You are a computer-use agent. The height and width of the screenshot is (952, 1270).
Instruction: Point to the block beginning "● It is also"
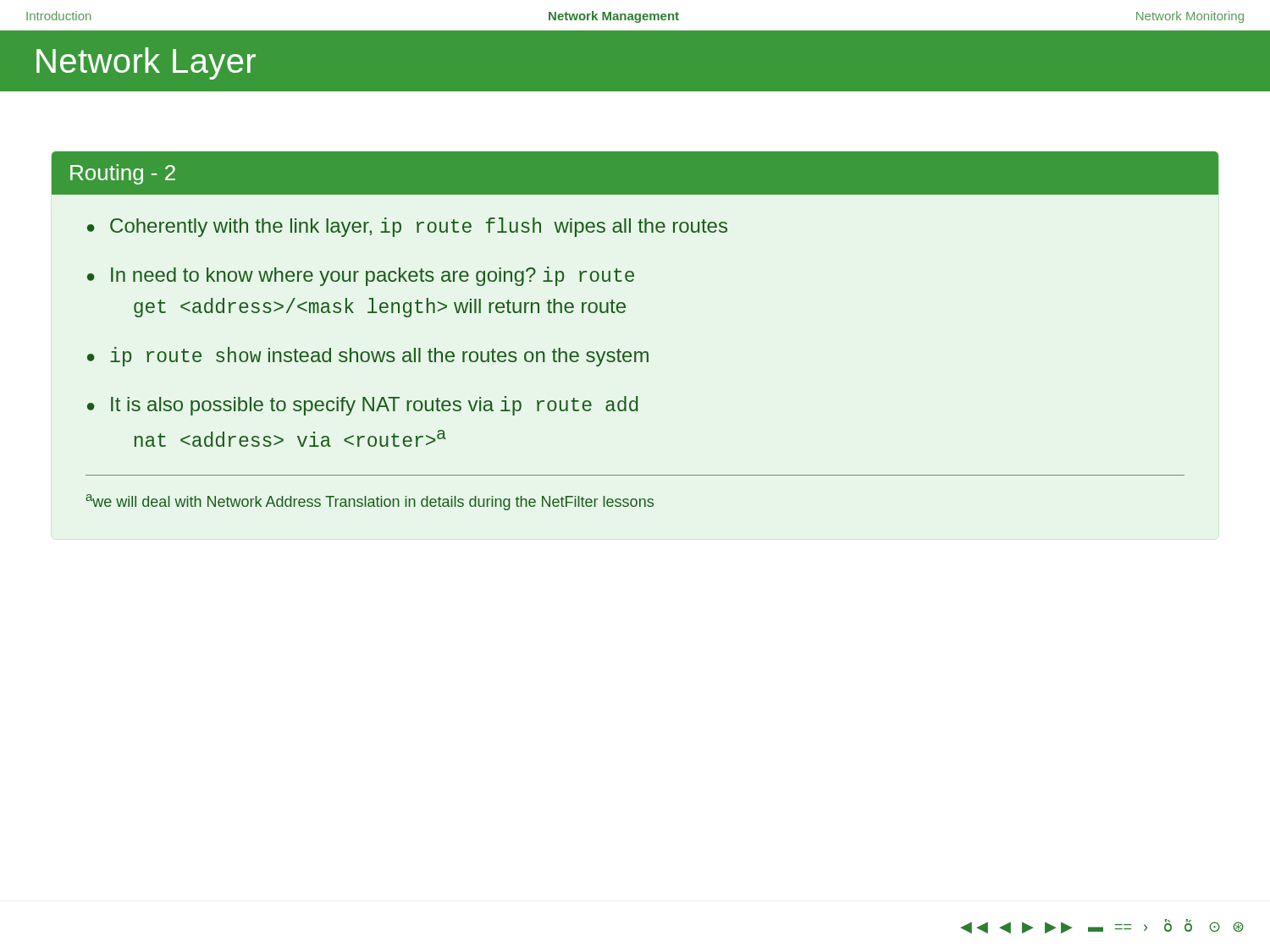tap(362, 406)
